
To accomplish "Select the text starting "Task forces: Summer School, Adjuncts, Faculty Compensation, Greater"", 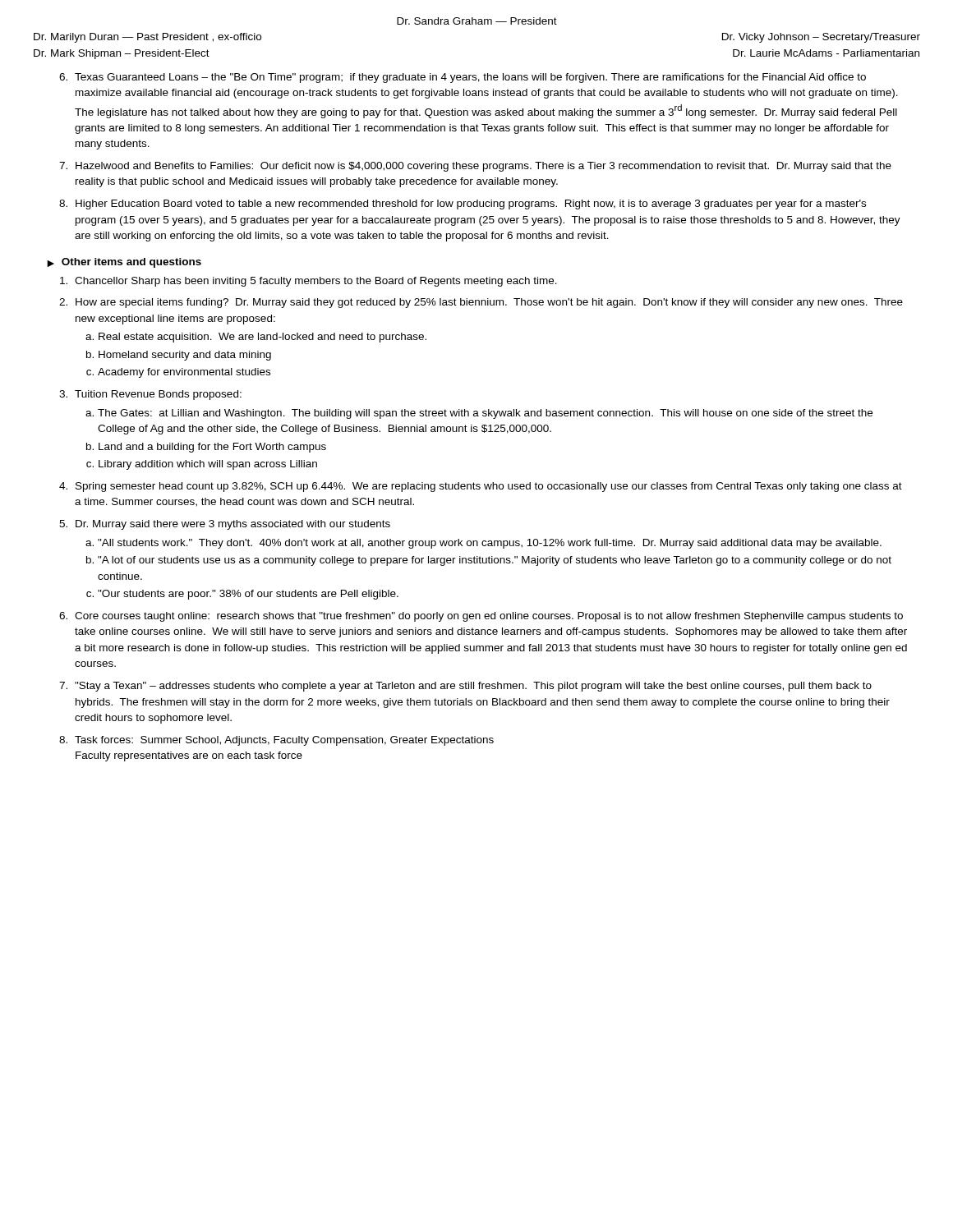I will [284, 747].
